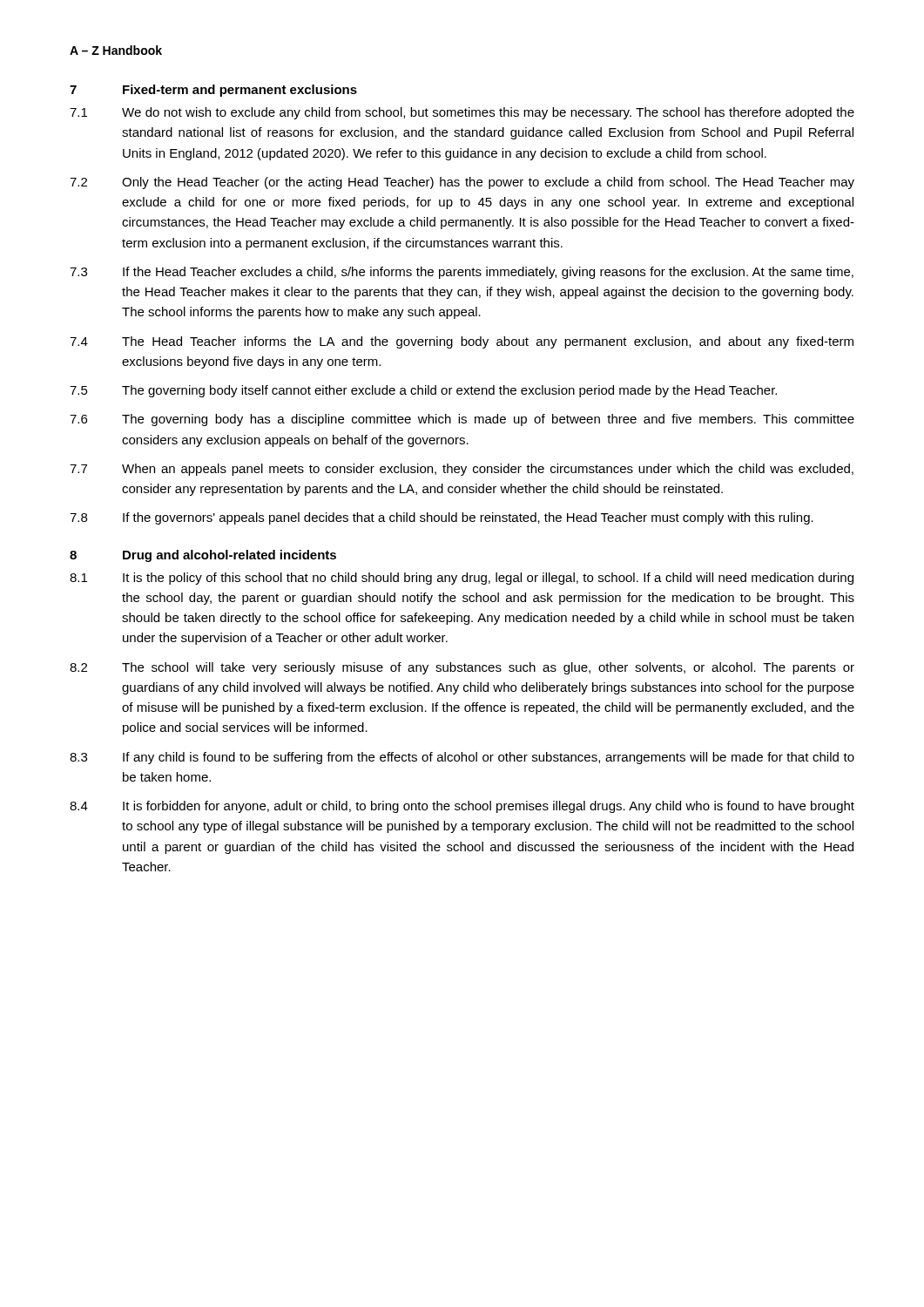The width and height of the screenshot is (924, 1307).
Task: Find the list item containing "8.2 The school will take"
Action: tap(462, 697)
